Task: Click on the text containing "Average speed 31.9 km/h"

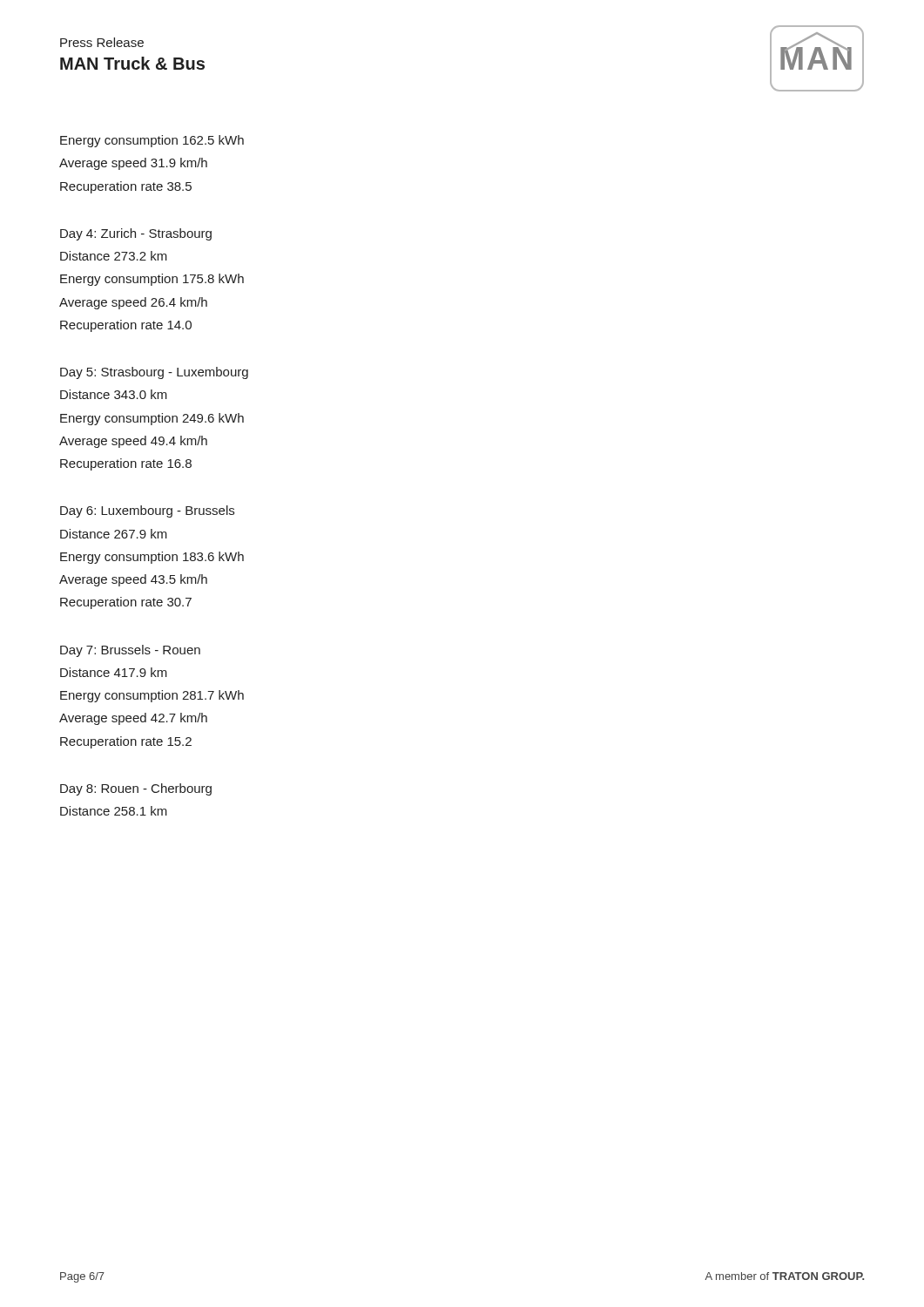Action: click(134, 163)
